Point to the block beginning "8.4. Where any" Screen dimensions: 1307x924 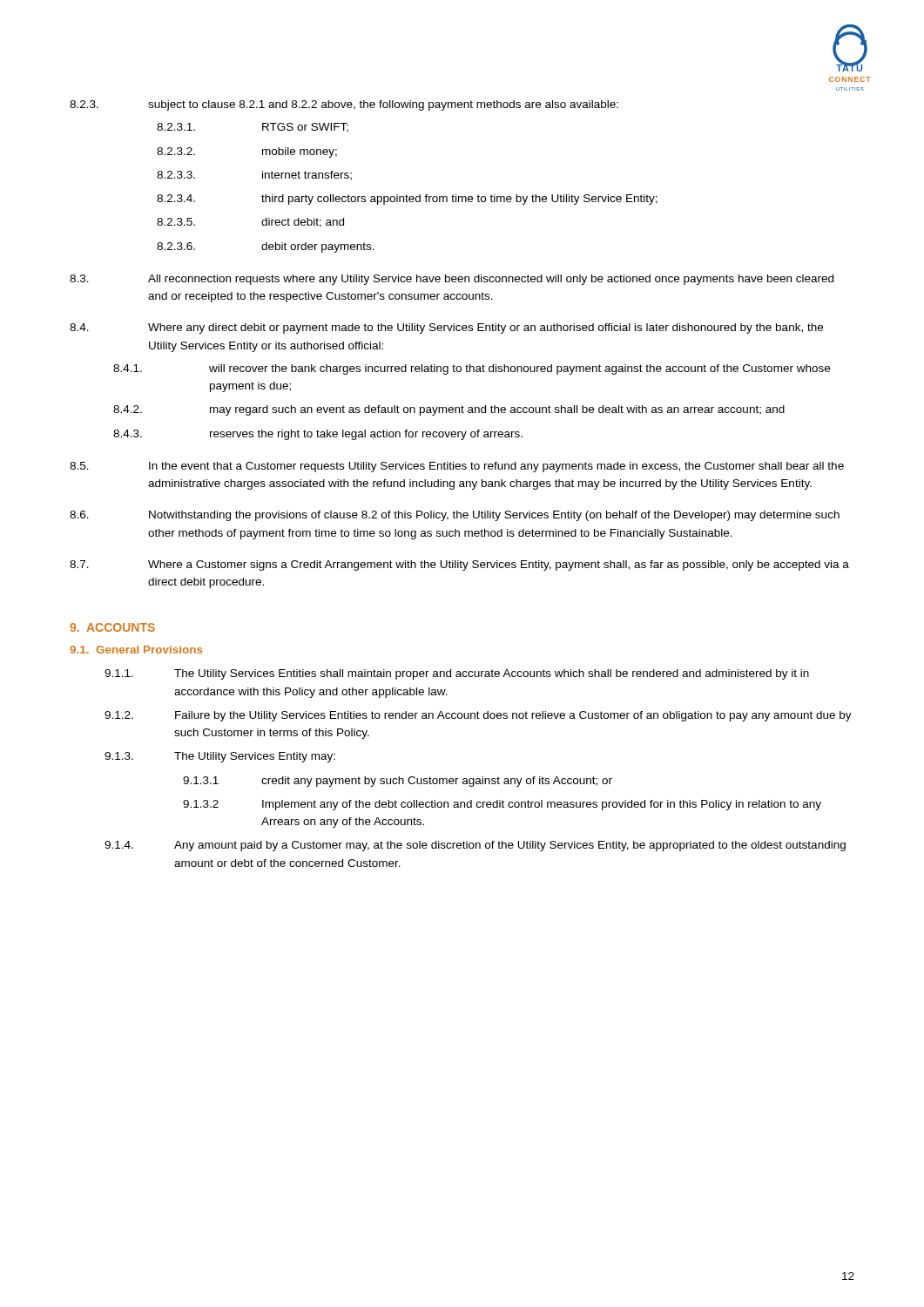tap(462, 337)
